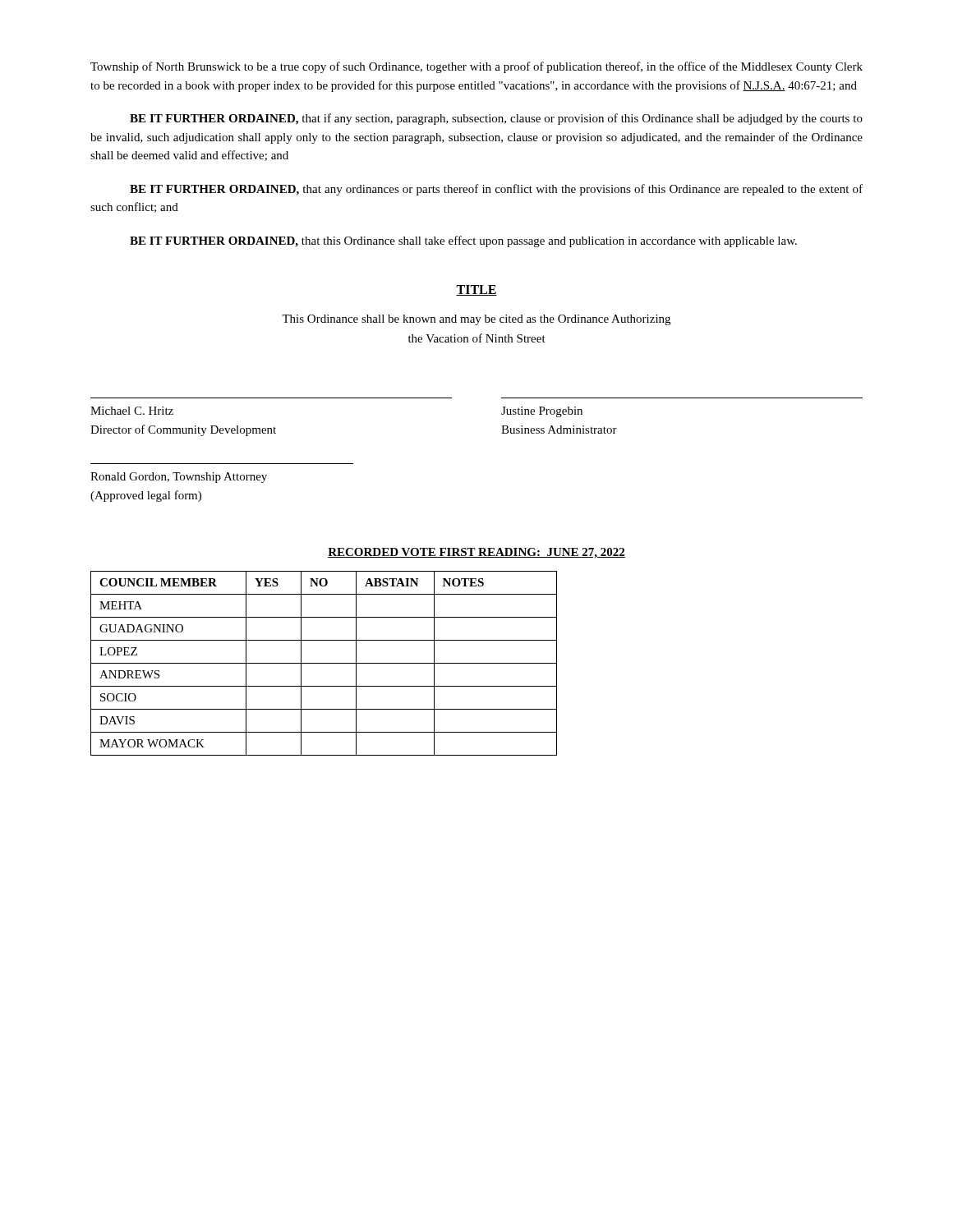
Task: Find the text block with the text "Michael C. HritzDirector of Community"
Action: click(x=126, y=412)
